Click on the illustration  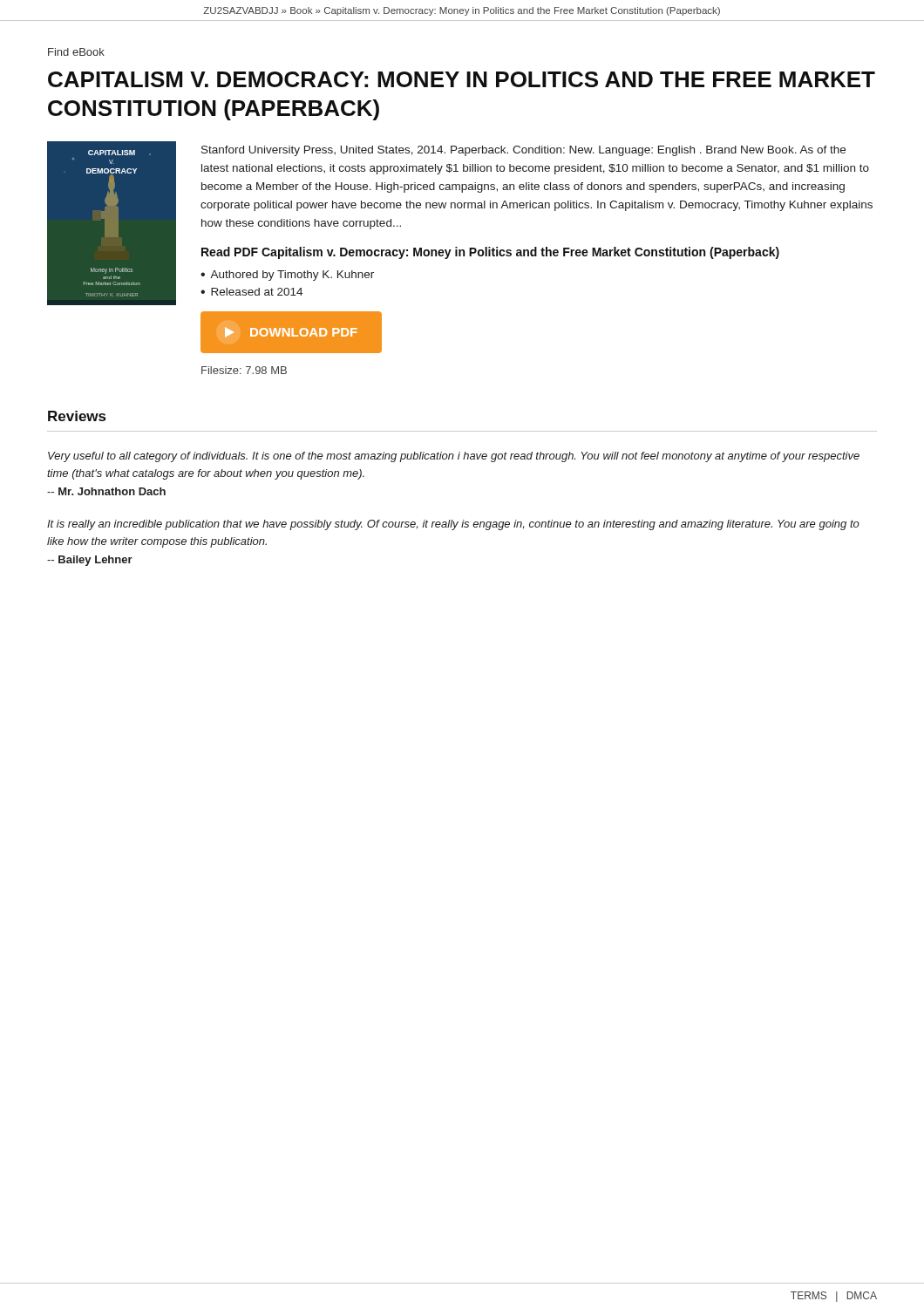coord(112,223)
